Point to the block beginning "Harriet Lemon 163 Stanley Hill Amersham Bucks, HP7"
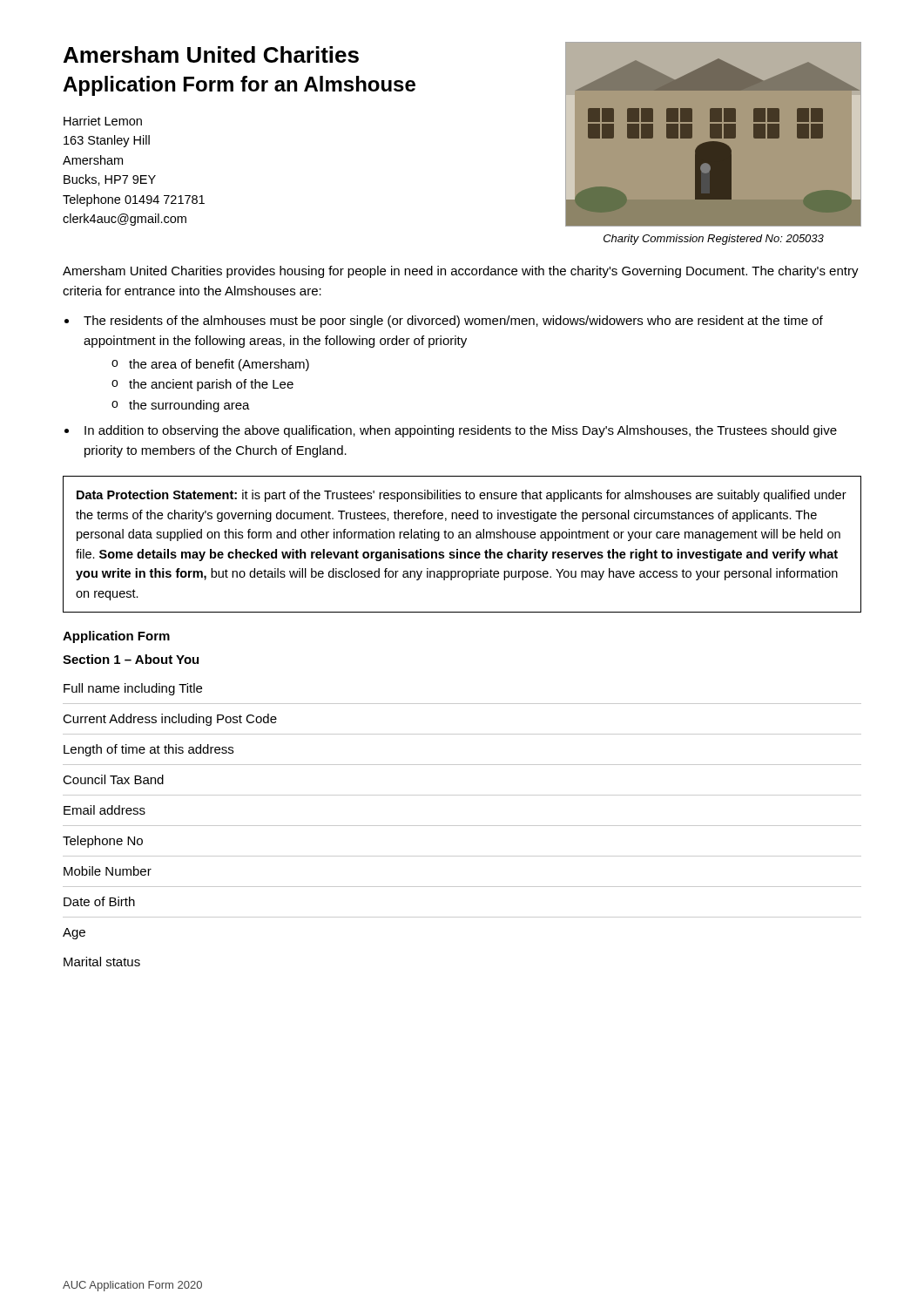Image resolution: width=924 pixels, height=1307 pixels. [x=134, y=170]
